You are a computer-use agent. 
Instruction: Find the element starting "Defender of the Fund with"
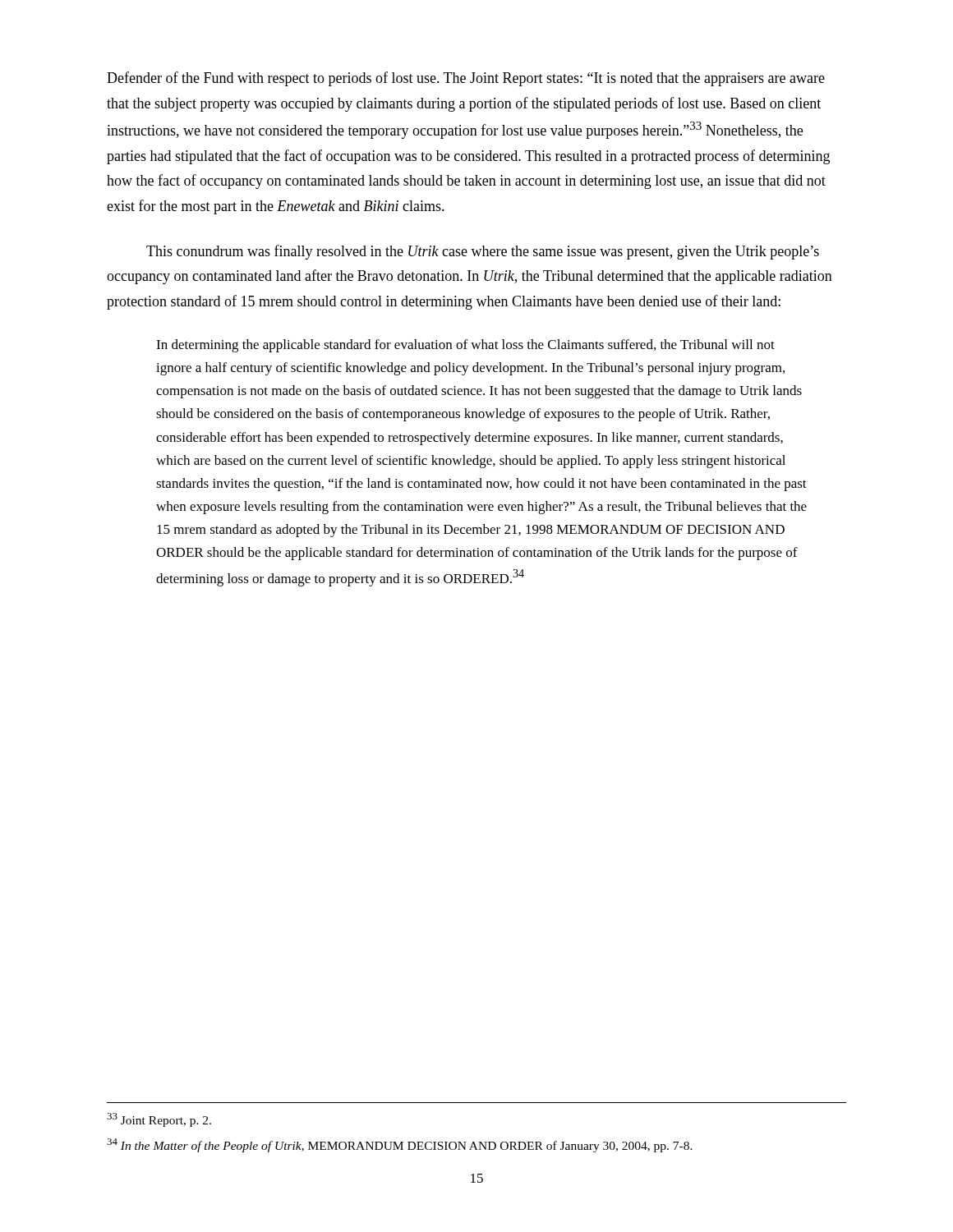tap(476, 190)
